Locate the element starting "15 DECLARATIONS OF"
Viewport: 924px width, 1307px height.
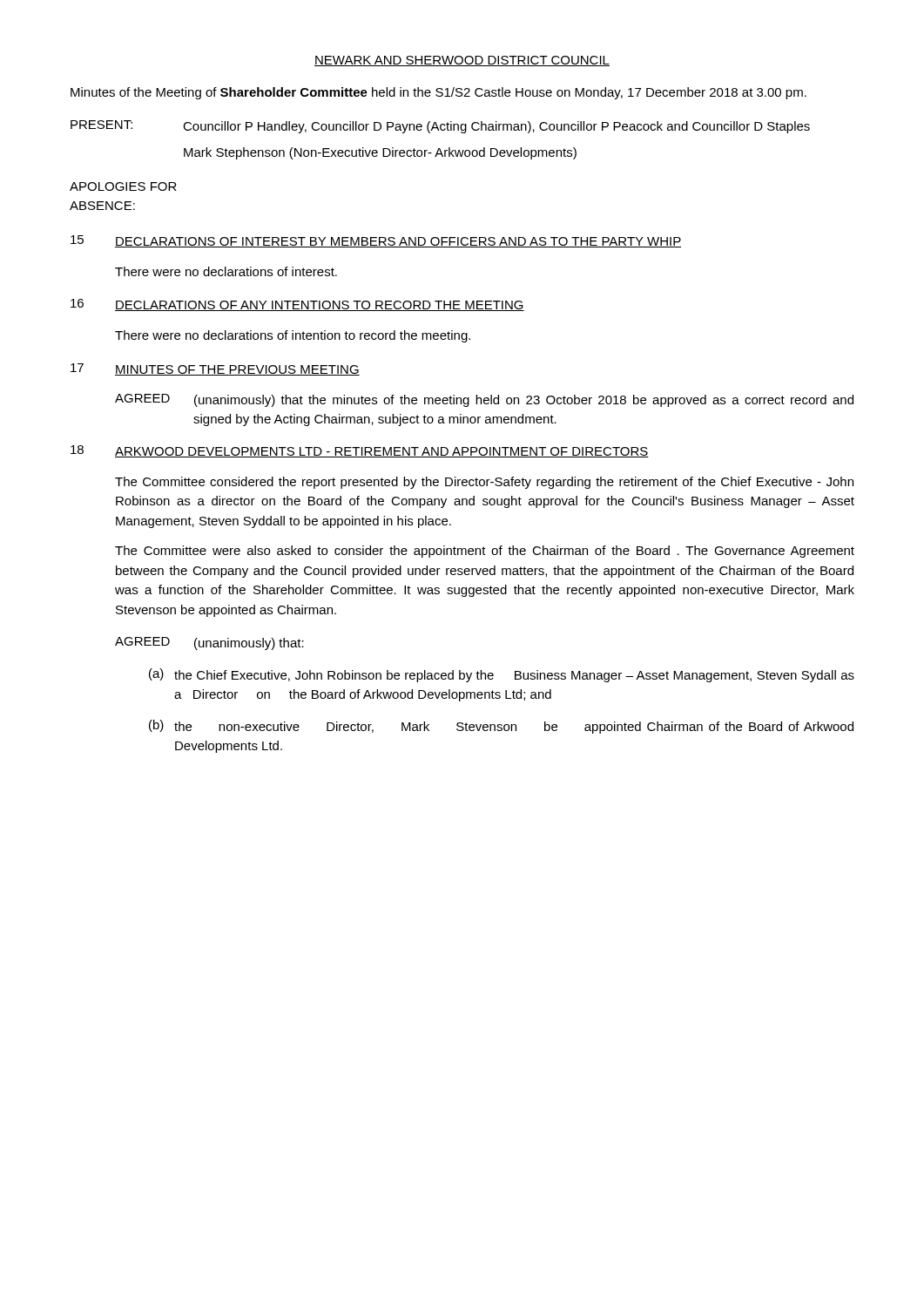point(375,240)
